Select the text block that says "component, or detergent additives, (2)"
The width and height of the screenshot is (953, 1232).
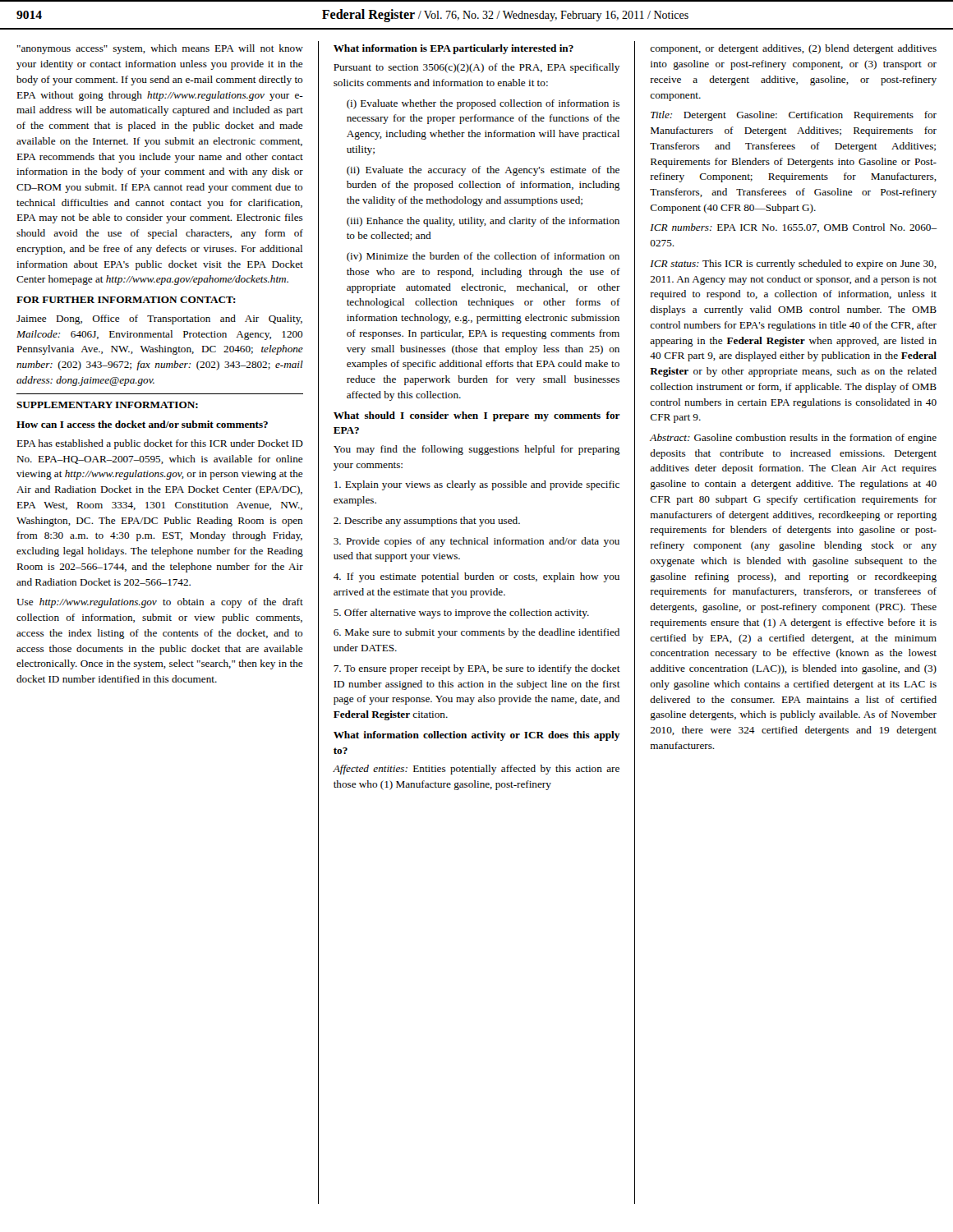coord(793,397)
